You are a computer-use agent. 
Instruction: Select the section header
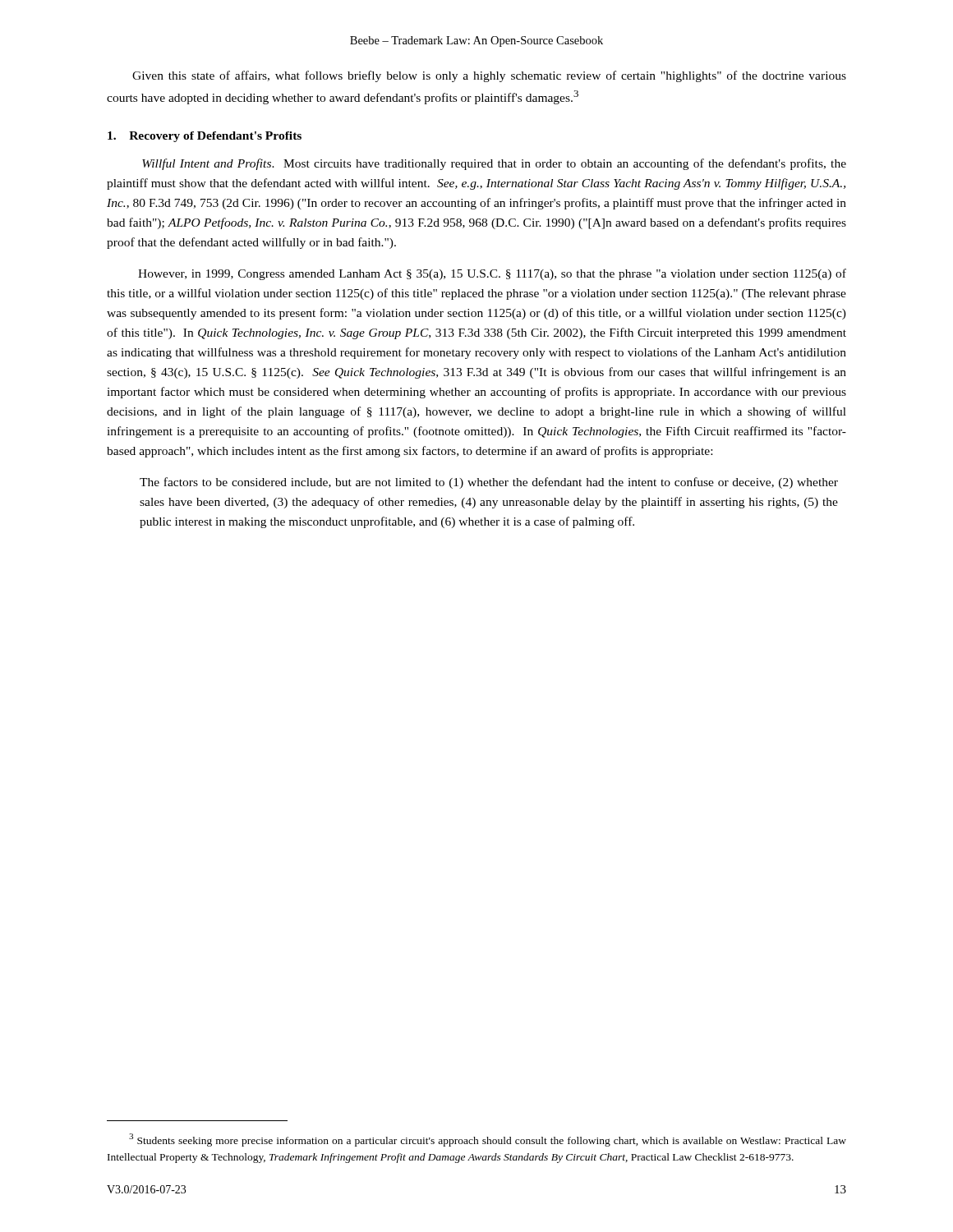(204, 135)
